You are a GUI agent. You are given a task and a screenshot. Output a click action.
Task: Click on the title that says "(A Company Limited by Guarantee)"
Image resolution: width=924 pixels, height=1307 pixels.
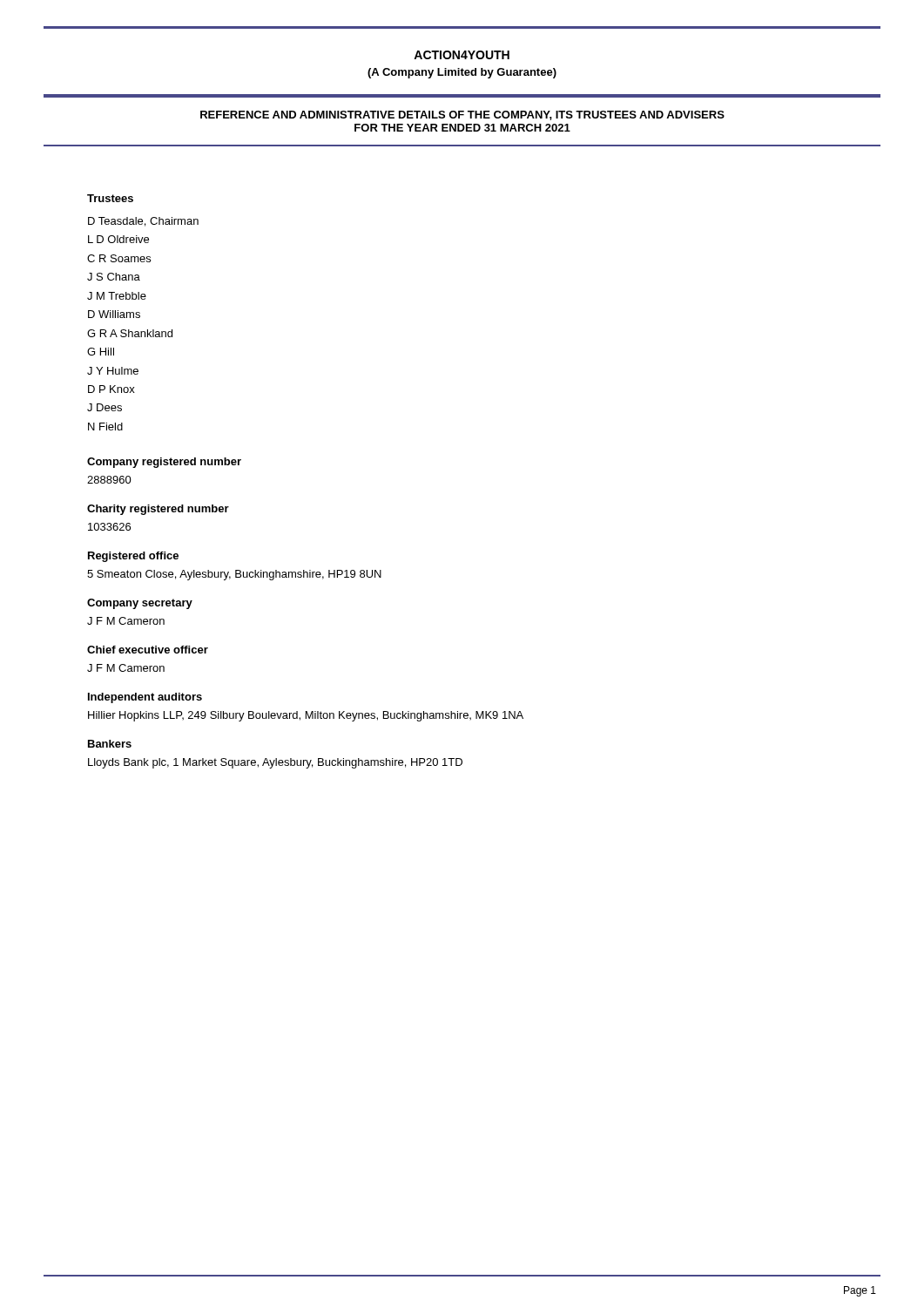click(x=462, y=72)
